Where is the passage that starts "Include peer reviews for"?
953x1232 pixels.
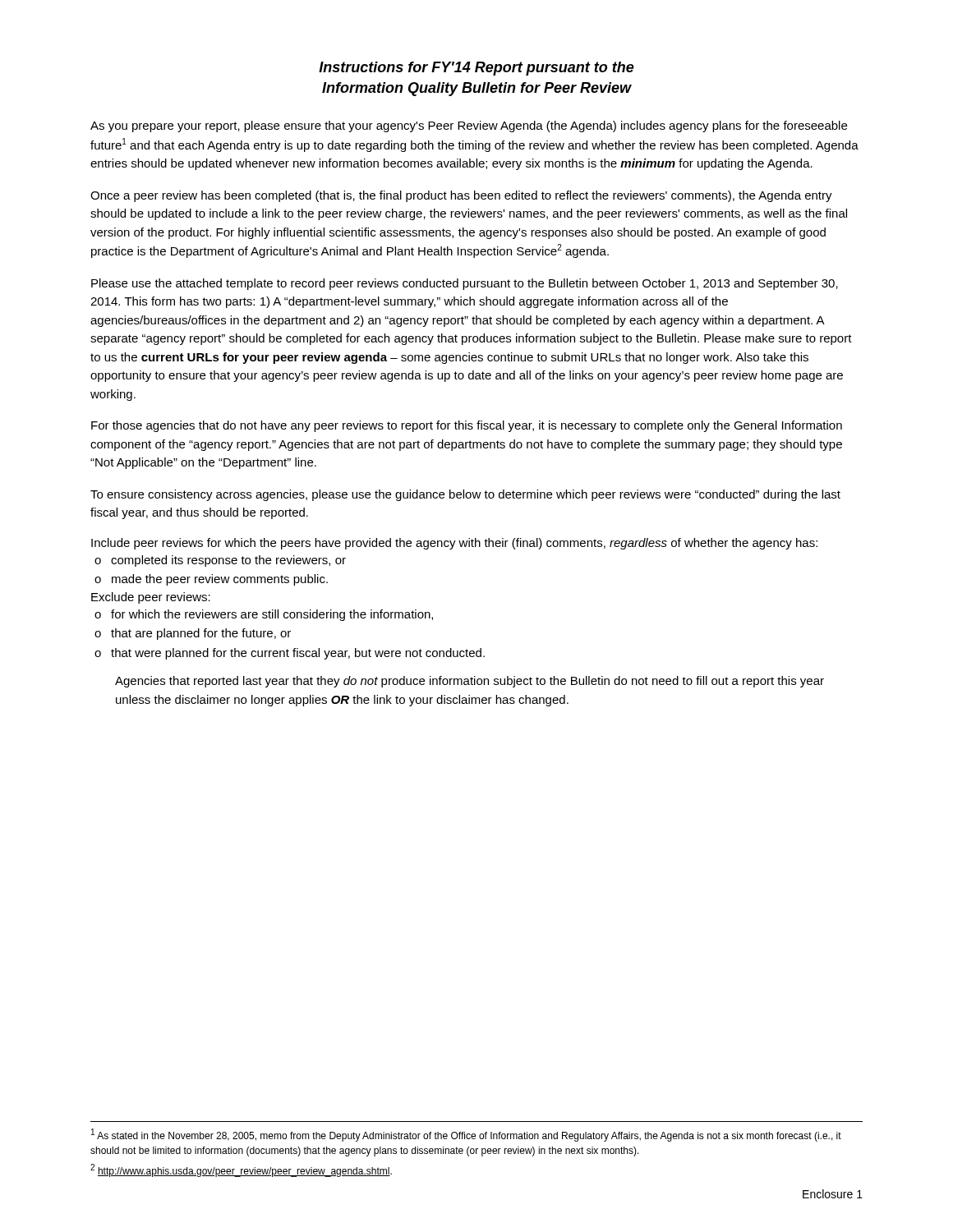click(454, 544)
